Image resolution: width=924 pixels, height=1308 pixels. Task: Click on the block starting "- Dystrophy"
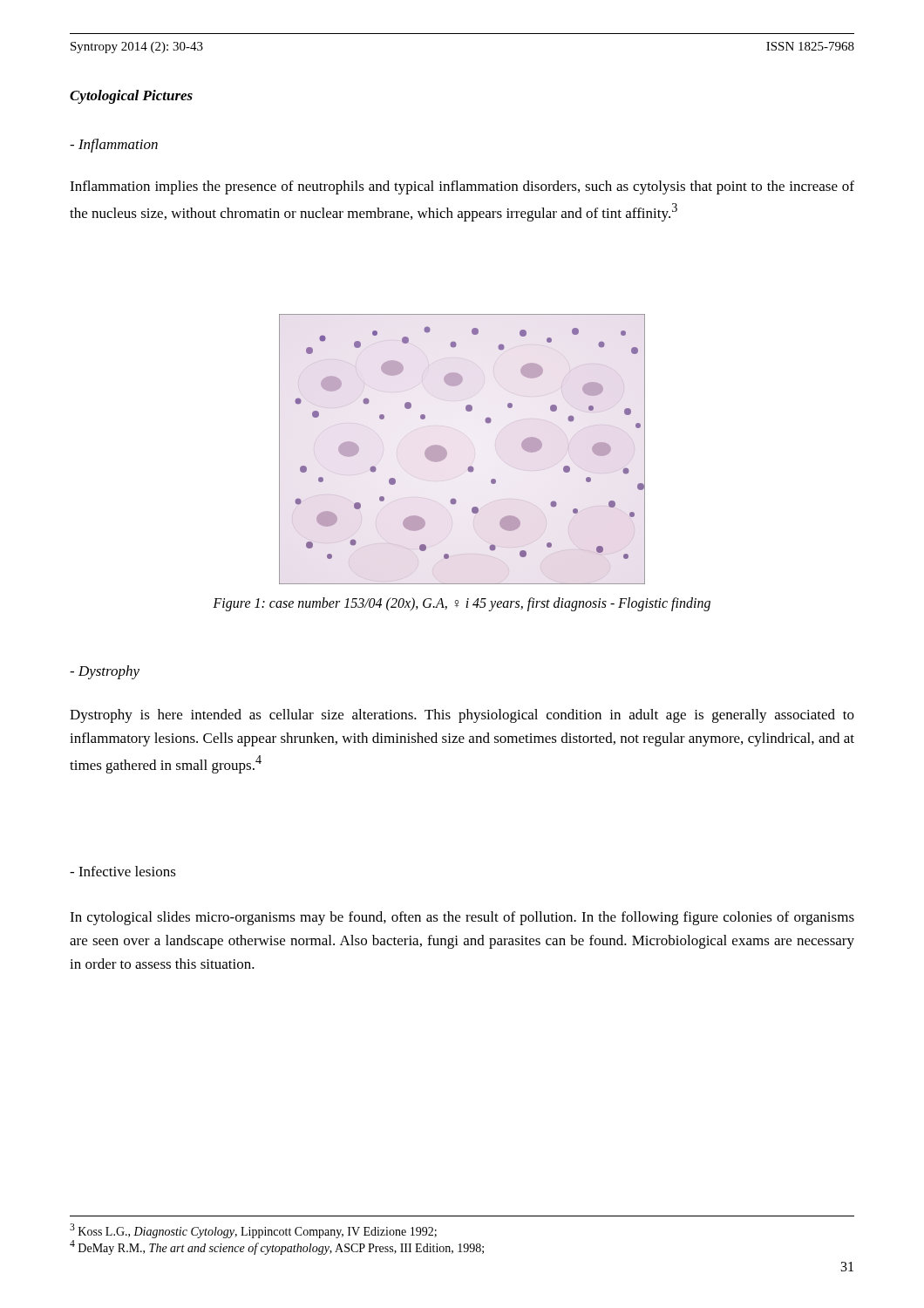pos(105,671)
